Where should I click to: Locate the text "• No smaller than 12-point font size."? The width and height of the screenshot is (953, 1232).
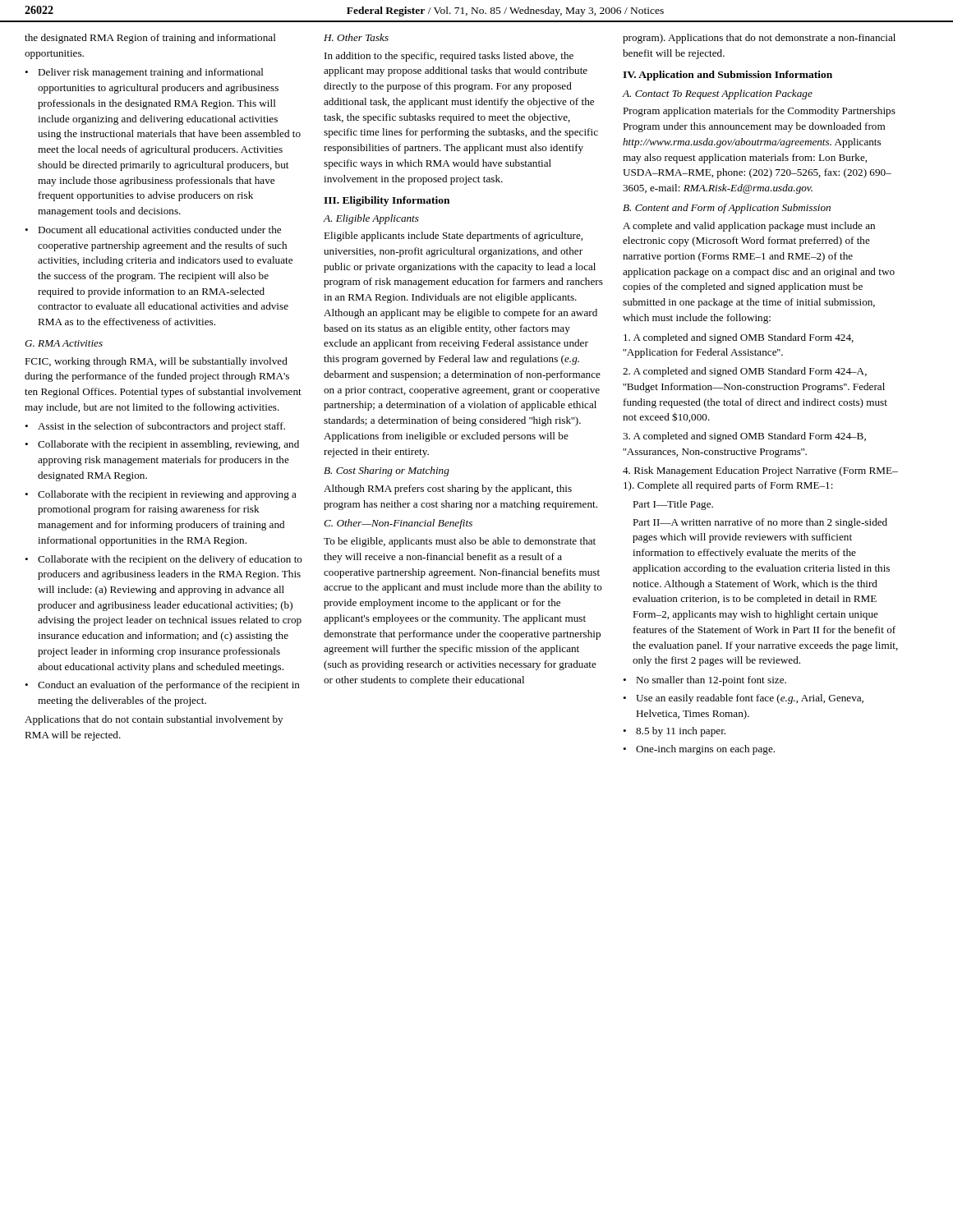[705, 680]
